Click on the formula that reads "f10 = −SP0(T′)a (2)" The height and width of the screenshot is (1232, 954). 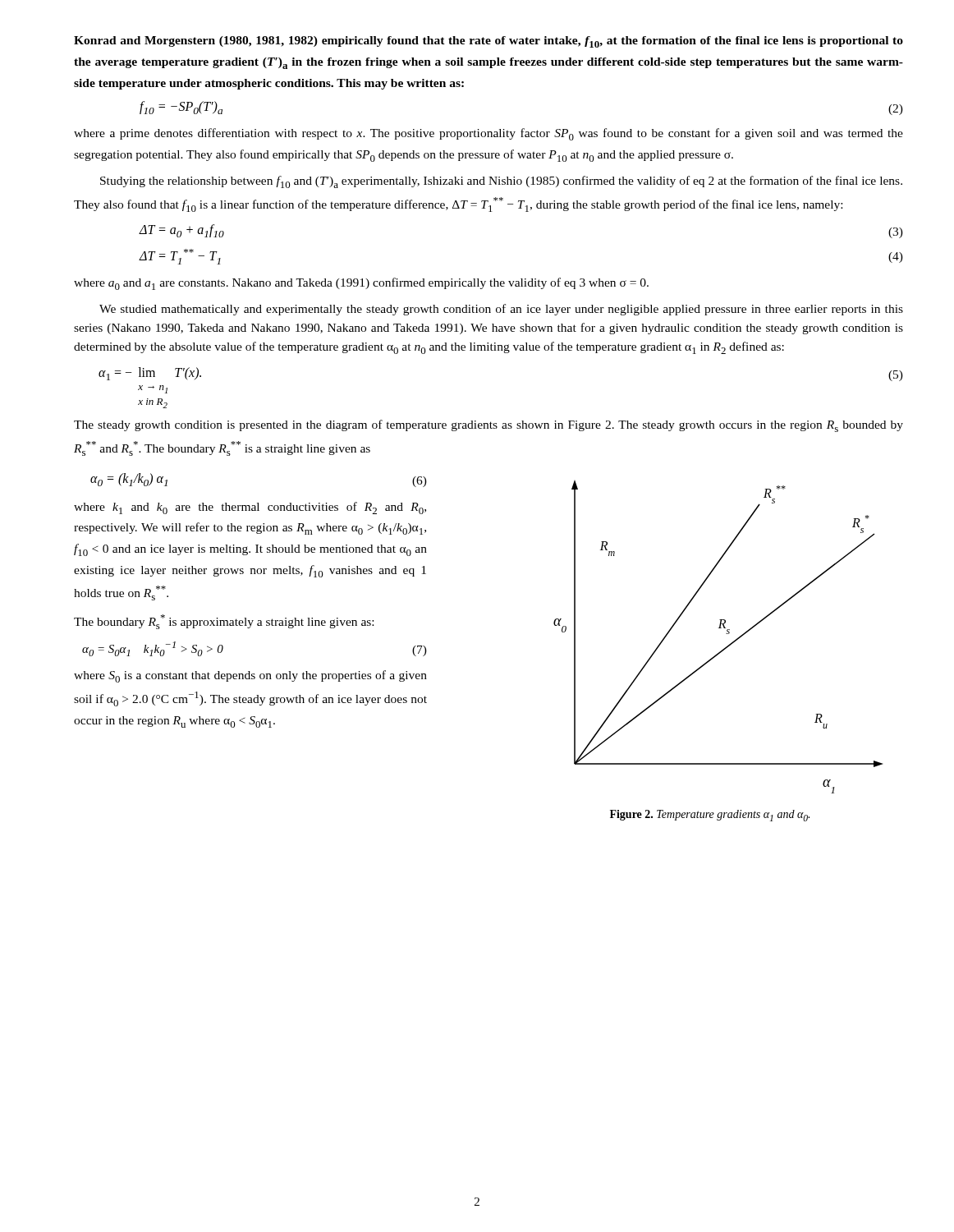195,108
